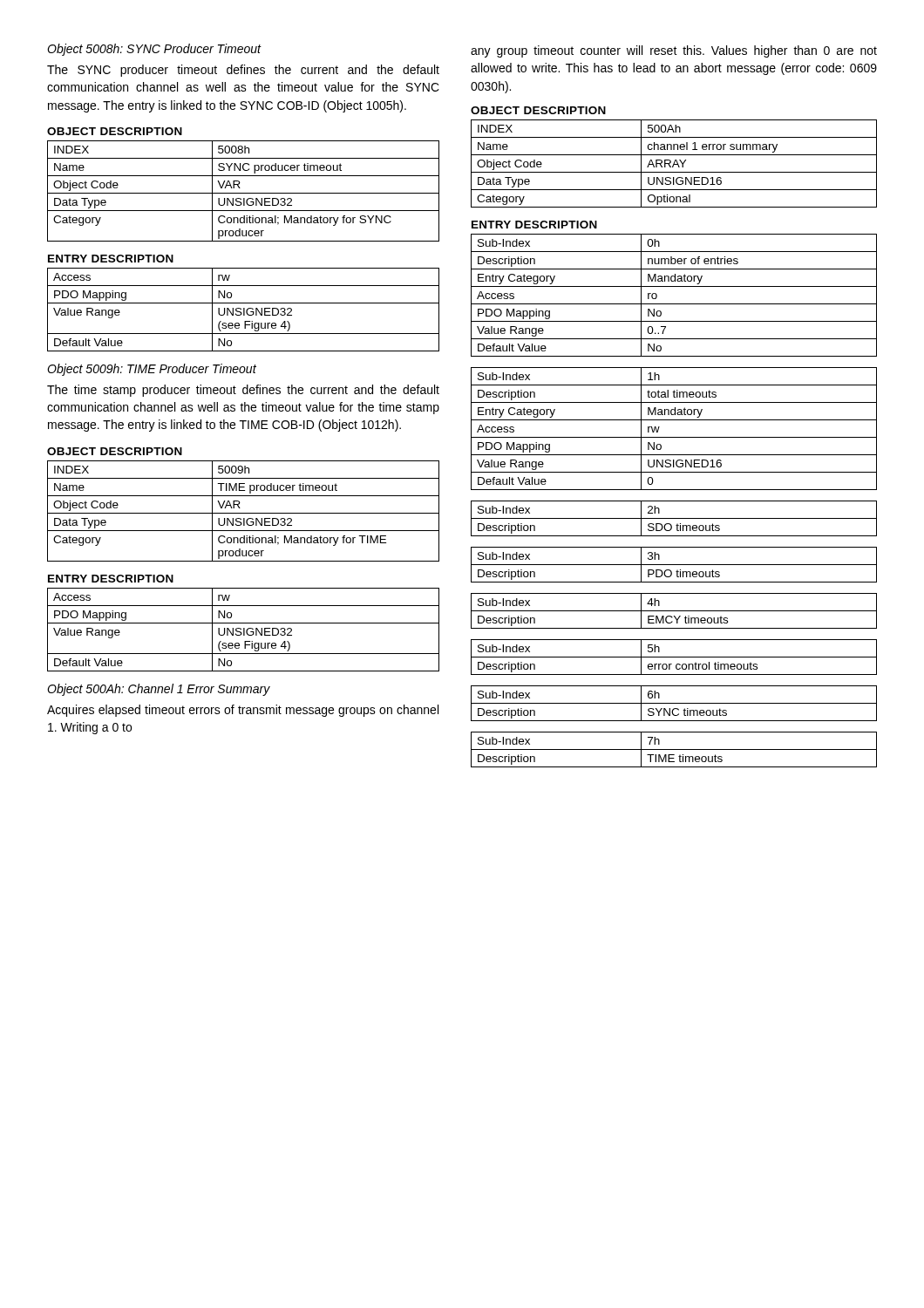
Task: Select the table that reads "EMCY timeouts"
Action: [x=674, y=611]
